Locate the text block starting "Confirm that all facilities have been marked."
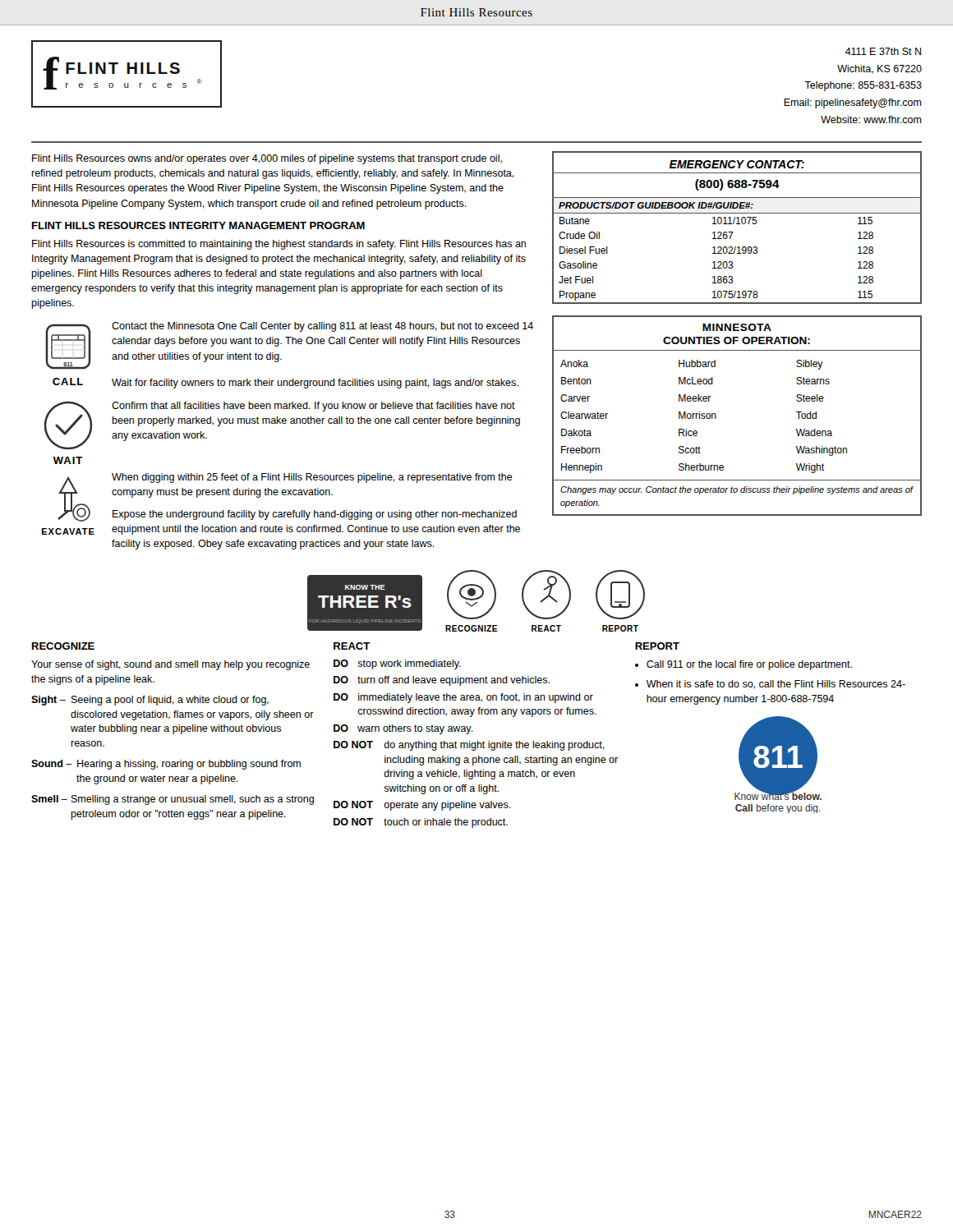Screen dimensions: 1232x953 coord(316,420)
